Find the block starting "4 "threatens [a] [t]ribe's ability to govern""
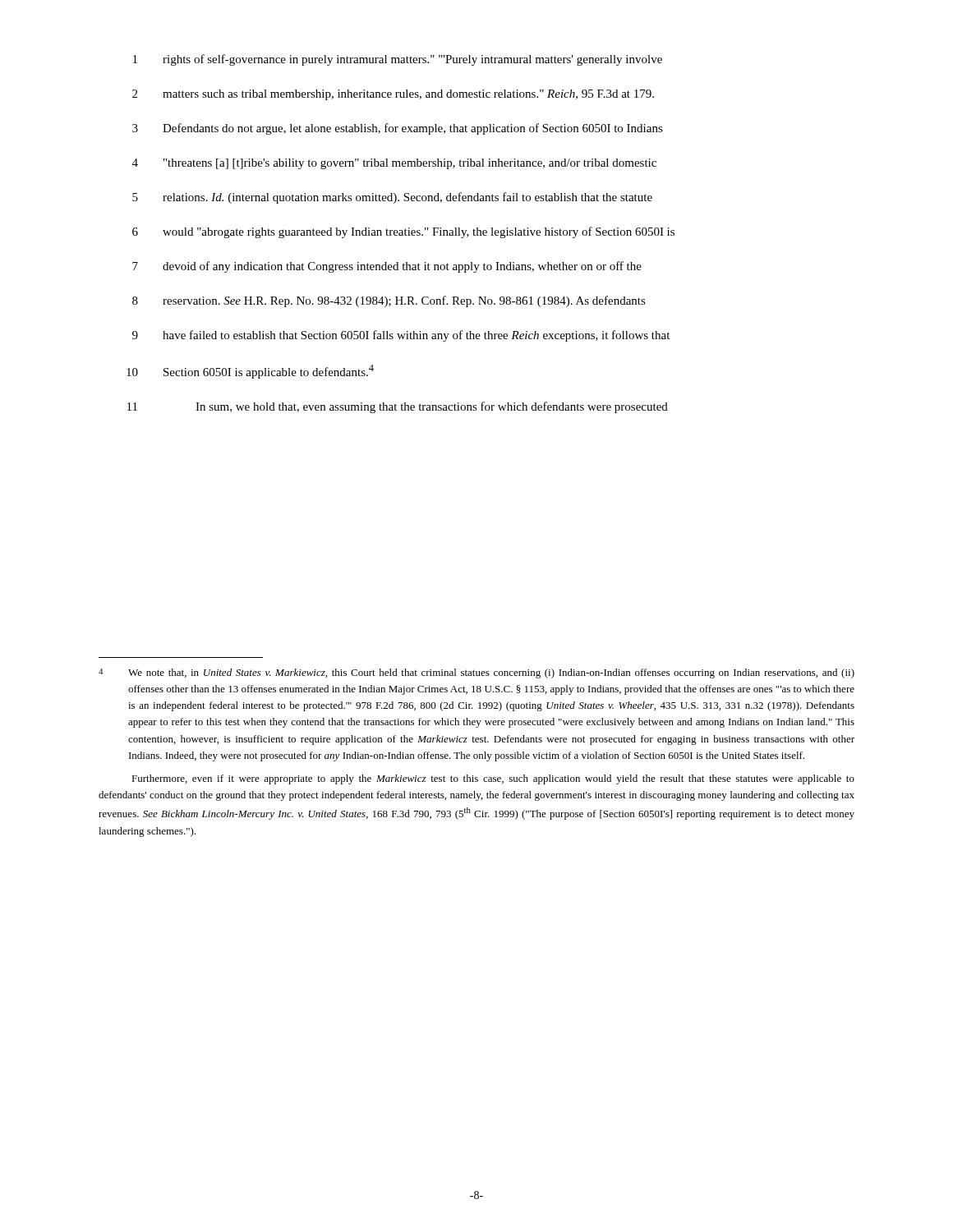Viewport: 953px width, 1232px height. point(476,163)
